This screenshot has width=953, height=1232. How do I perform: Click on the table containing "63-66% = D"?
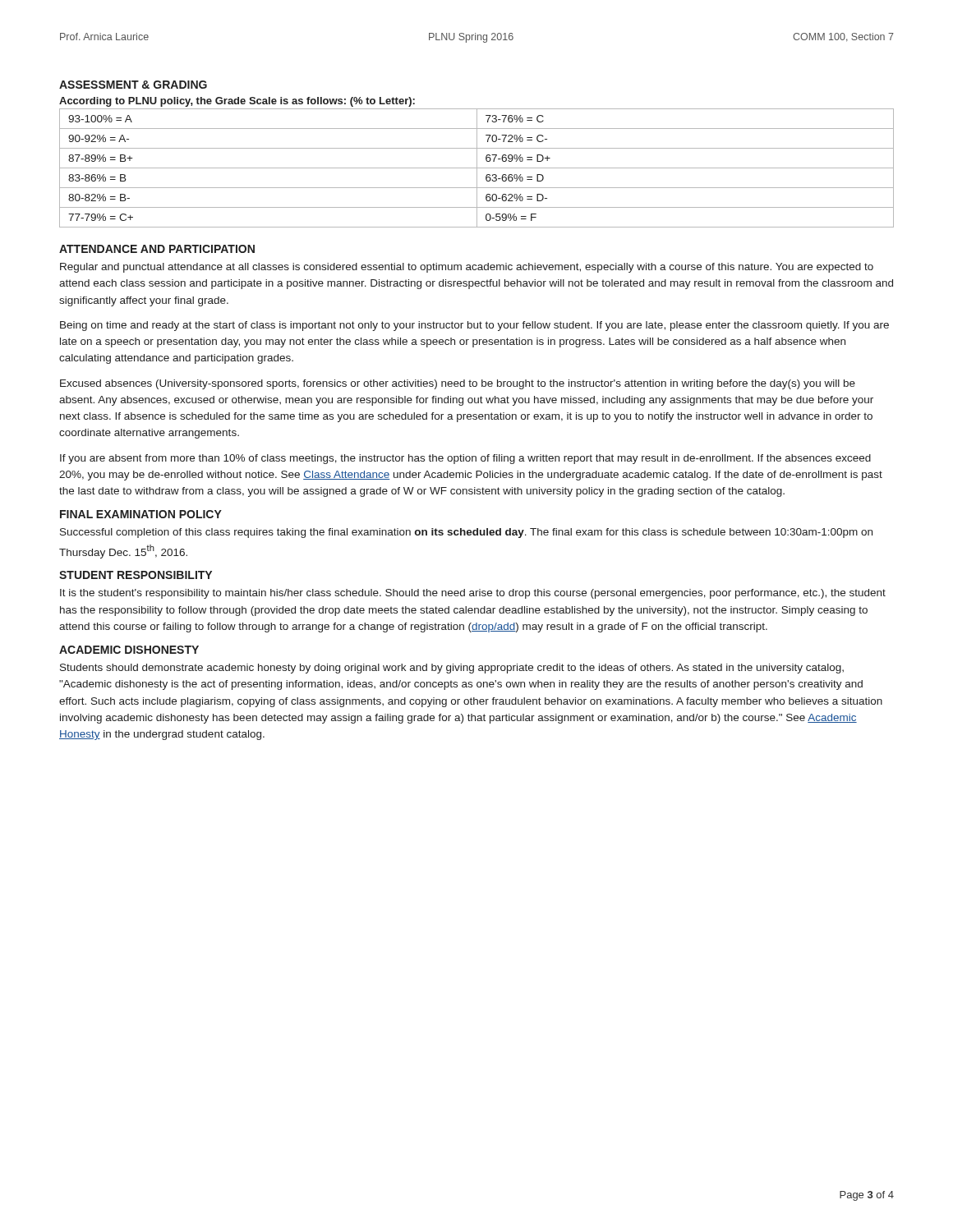pyautogui.click(x=476, y=168)
